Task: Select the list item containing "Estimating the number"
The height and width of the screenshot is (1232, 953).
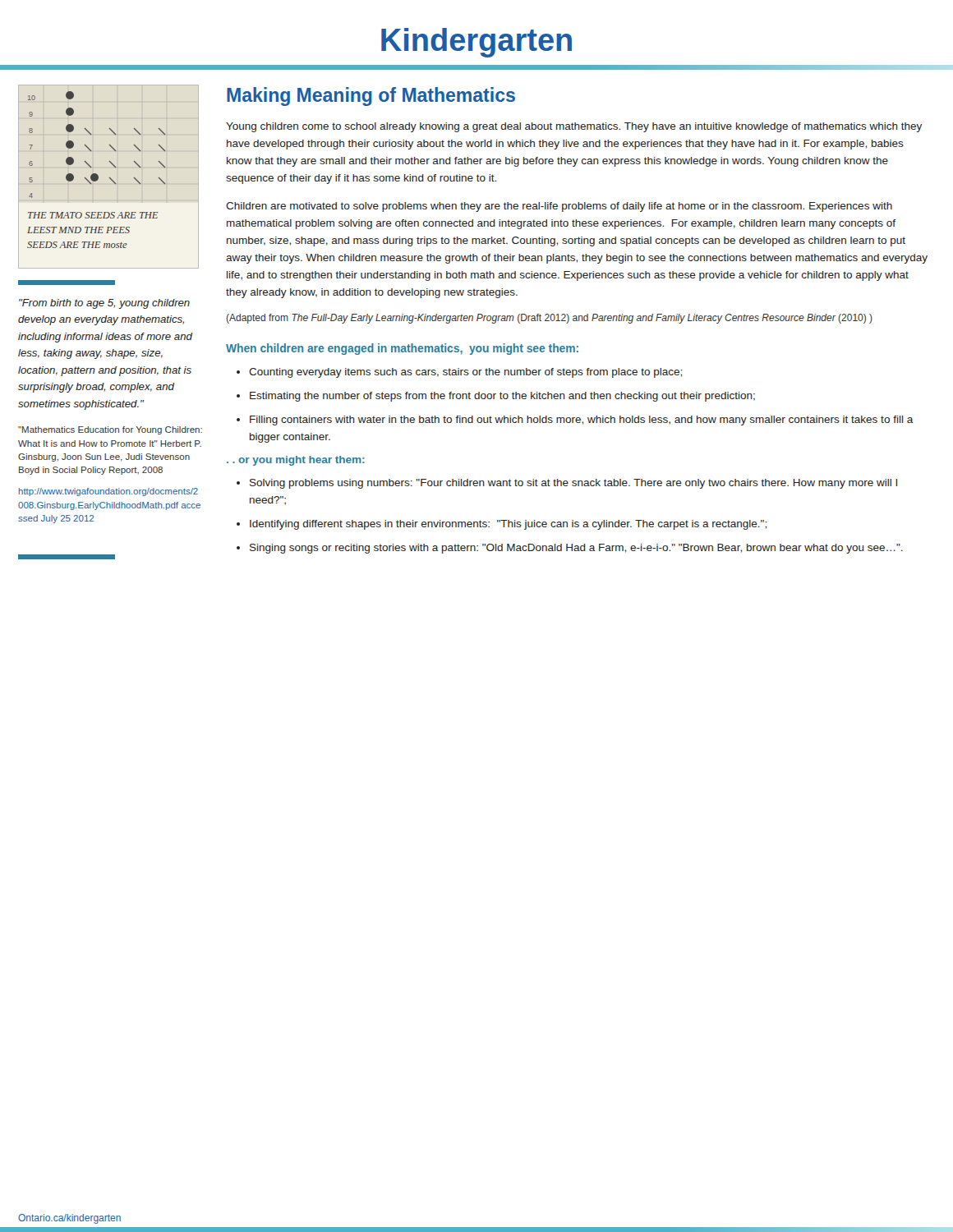Action: [502, 395]
